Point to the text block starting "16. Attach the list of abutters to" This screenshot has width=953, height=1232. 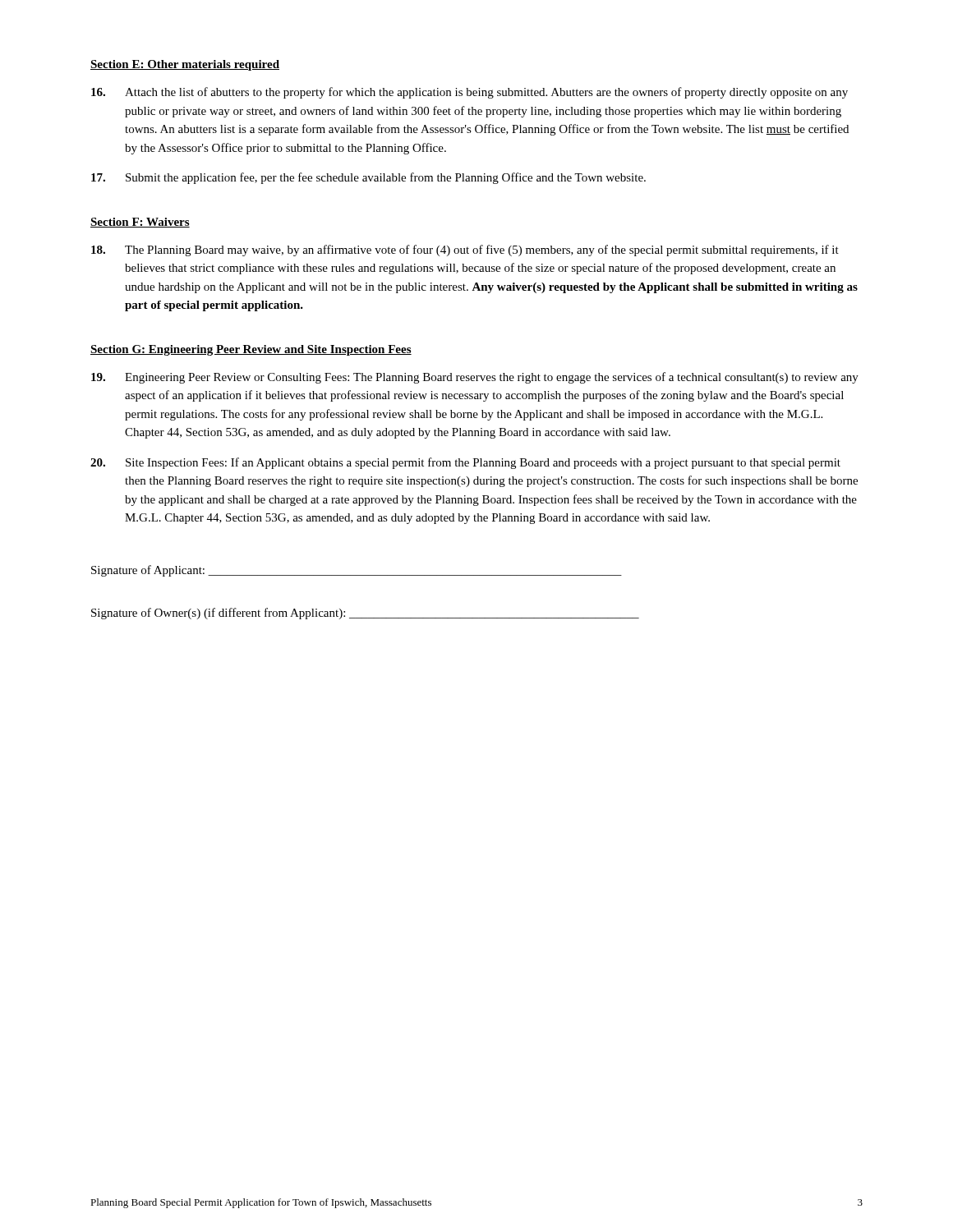[476, 120]
